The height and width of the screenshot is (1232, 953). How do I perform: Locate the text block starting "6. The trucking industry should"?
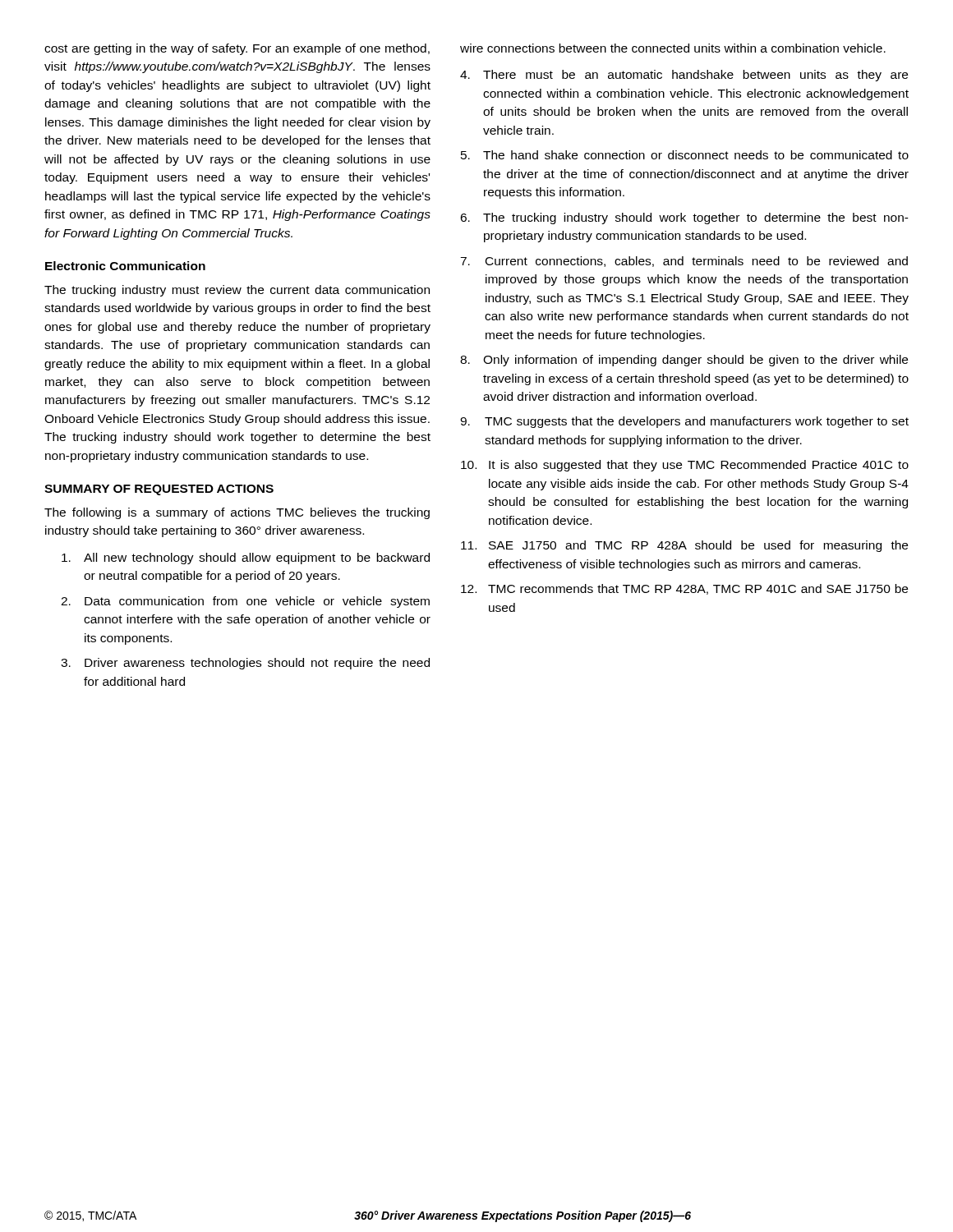[x=684, y=227]
